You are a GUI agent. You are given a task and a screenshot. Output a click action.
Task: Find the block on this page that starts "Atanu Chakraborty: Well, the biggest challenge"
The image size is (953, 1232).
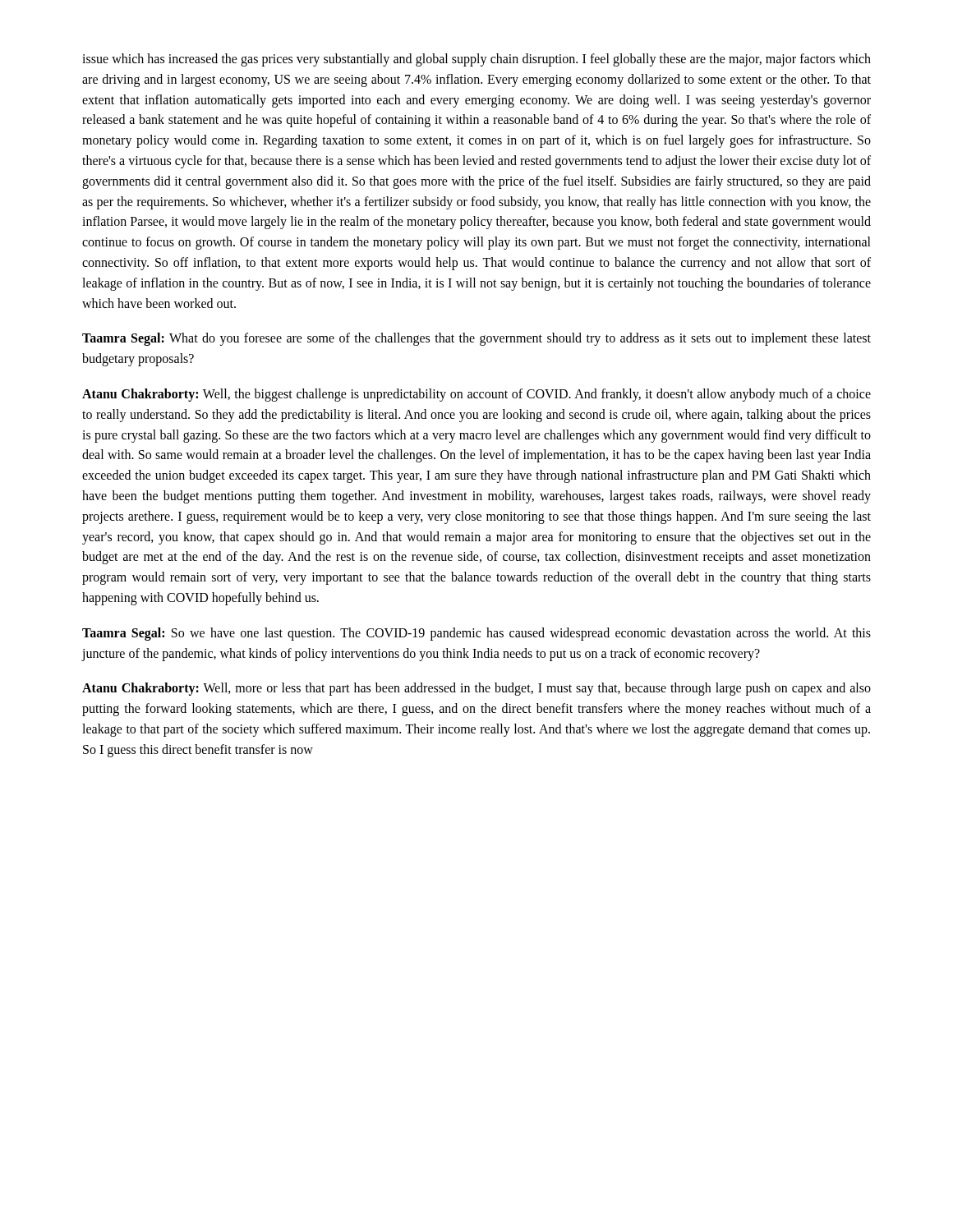point(476,496)
